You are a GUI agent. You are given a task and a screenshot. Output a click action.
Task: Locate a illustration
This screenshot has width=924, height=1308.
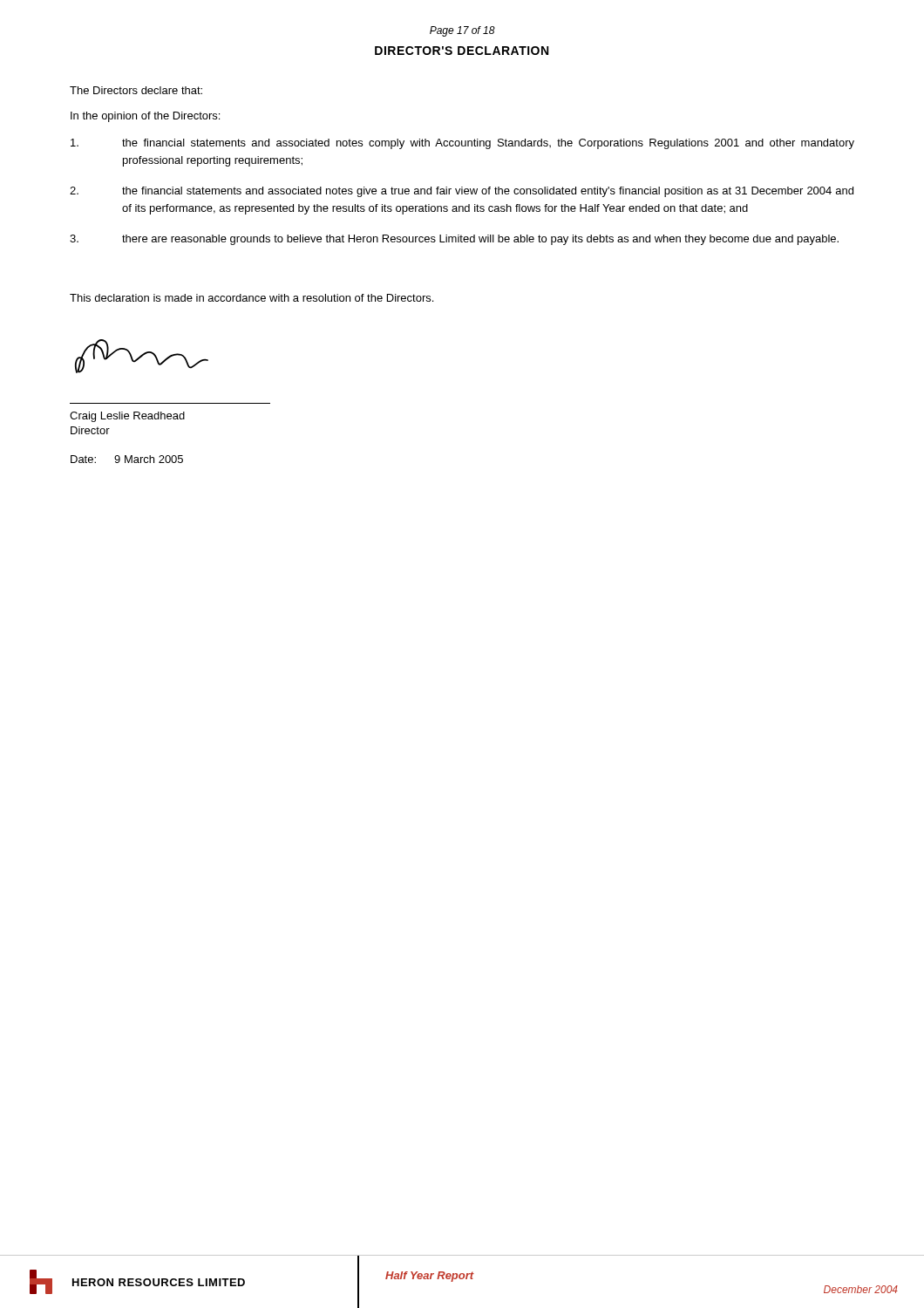[462, 362]
